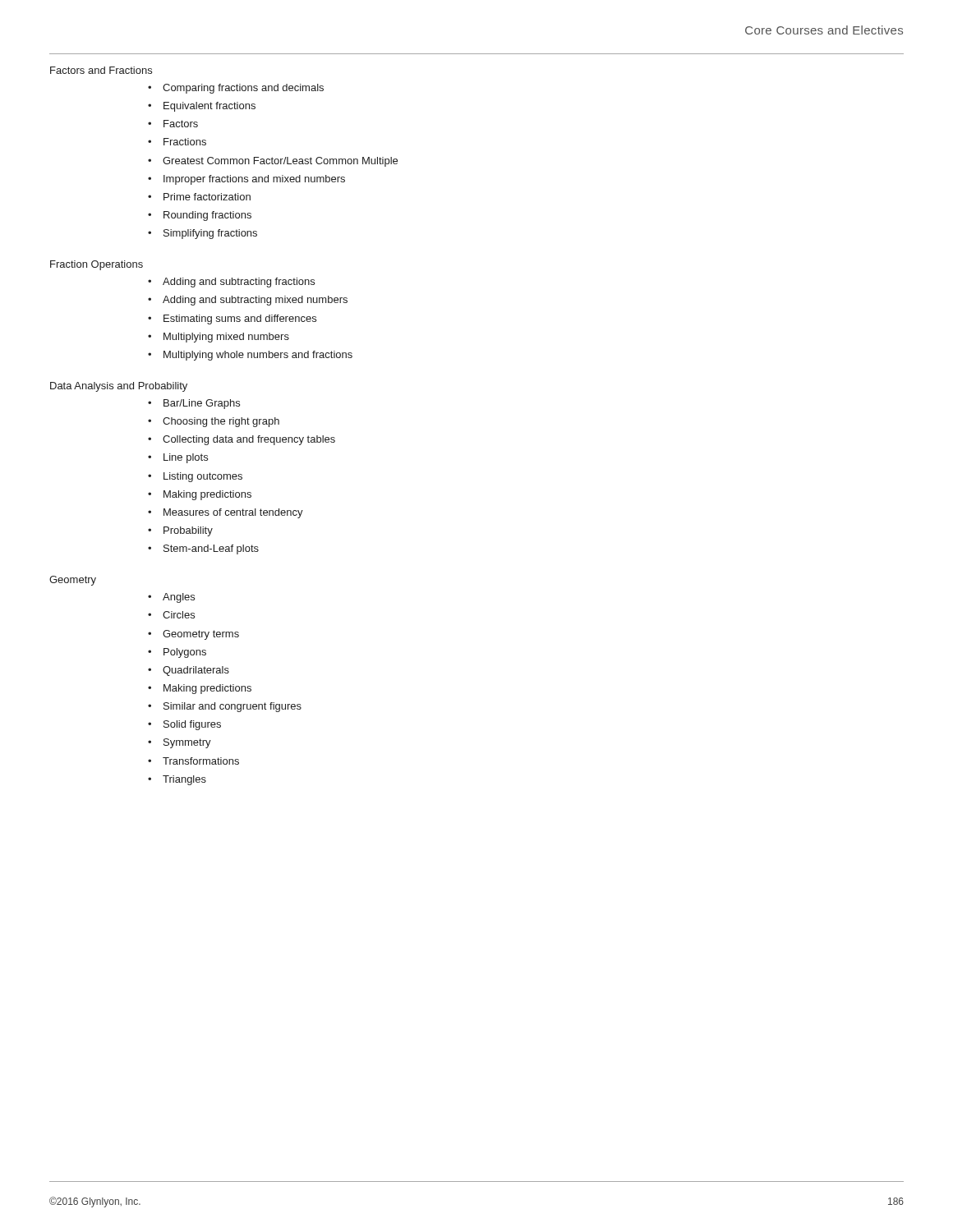Find "Fraction Operations" on this page

[x=96, y=264]
